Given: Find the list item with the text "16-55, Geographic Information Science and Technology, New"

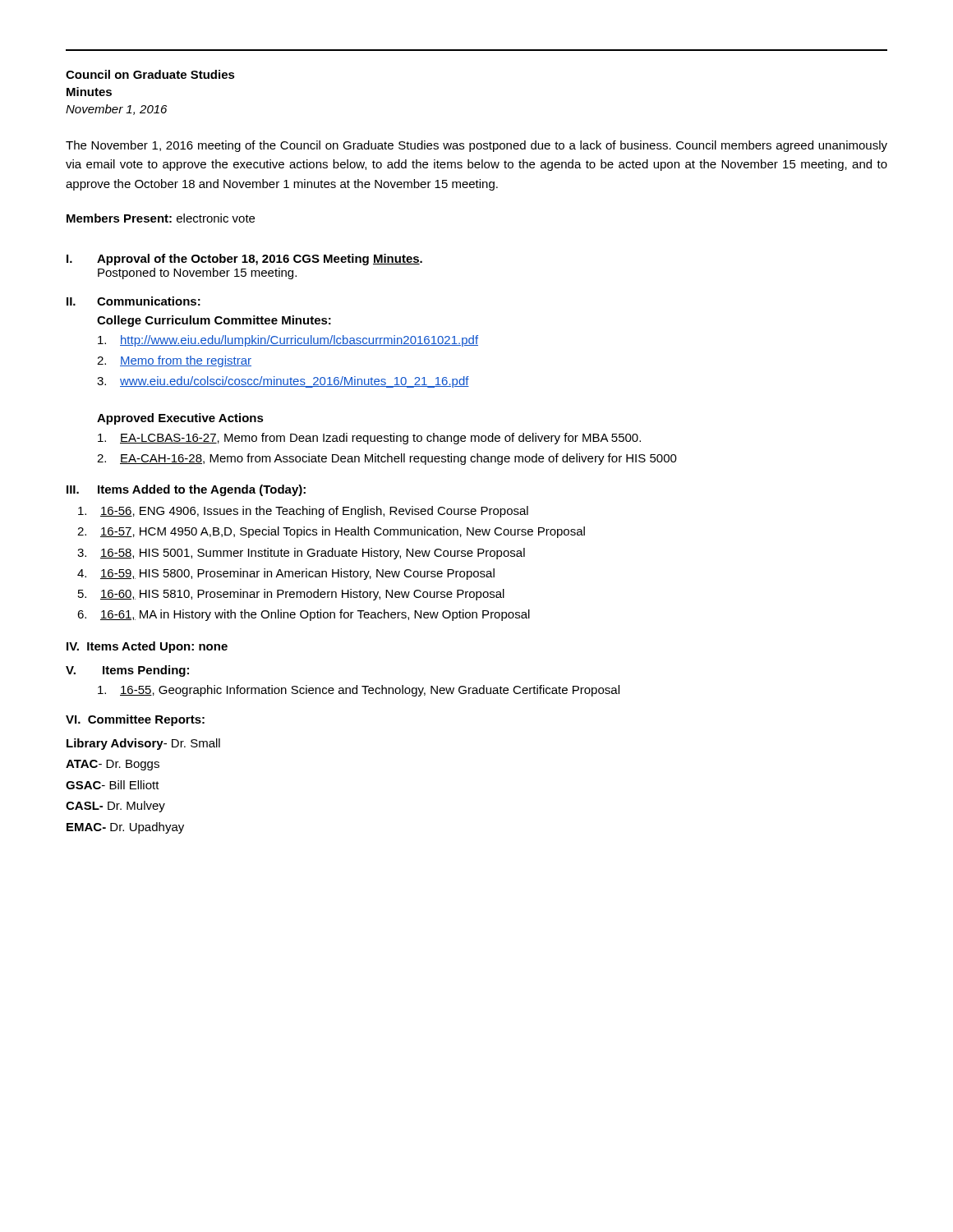Looking at the screenshot, I should coord(359,689).
